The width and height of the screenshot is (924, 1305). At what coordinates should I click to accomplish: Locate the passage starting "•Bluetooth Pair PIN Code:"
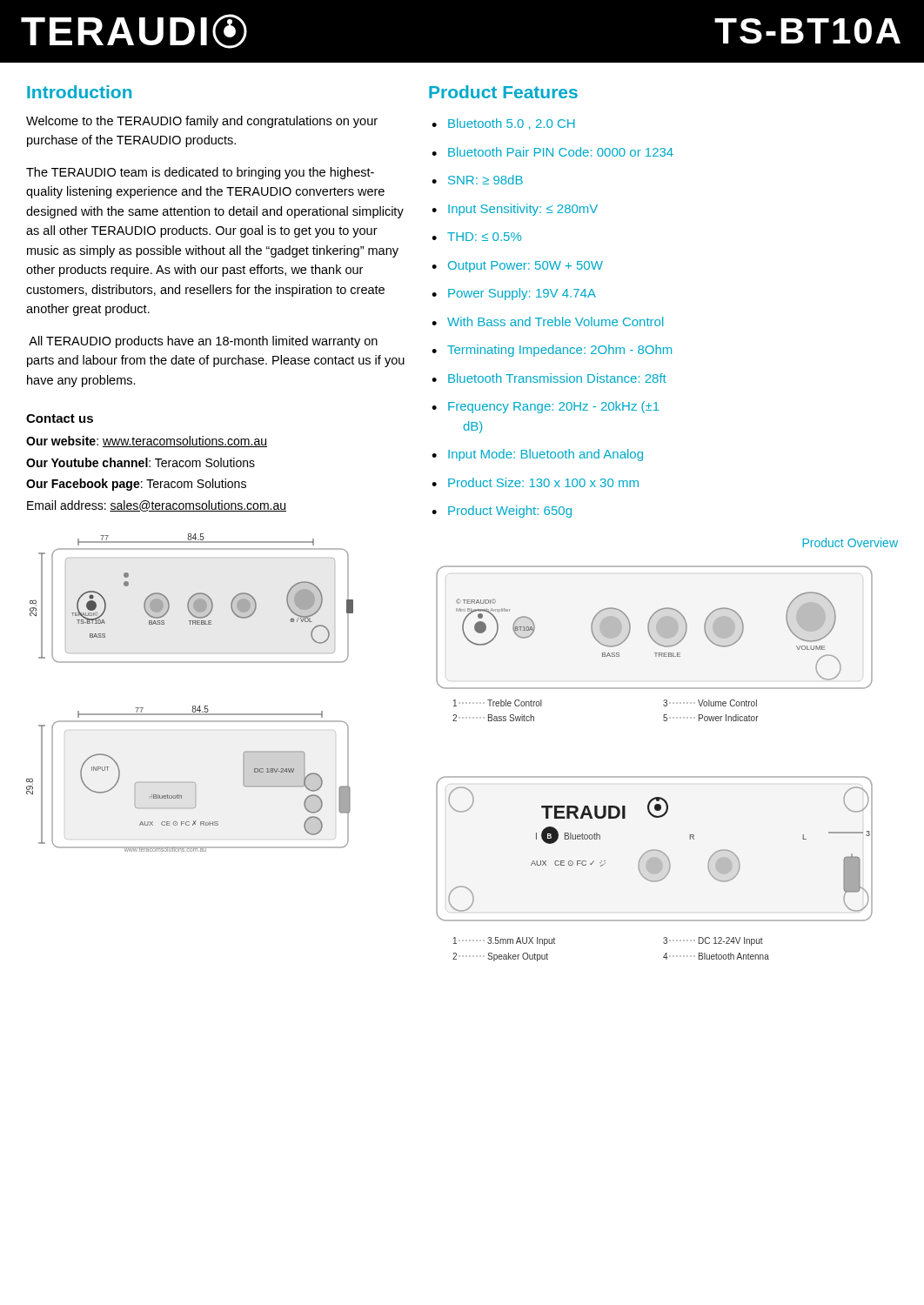click(663, 152)
